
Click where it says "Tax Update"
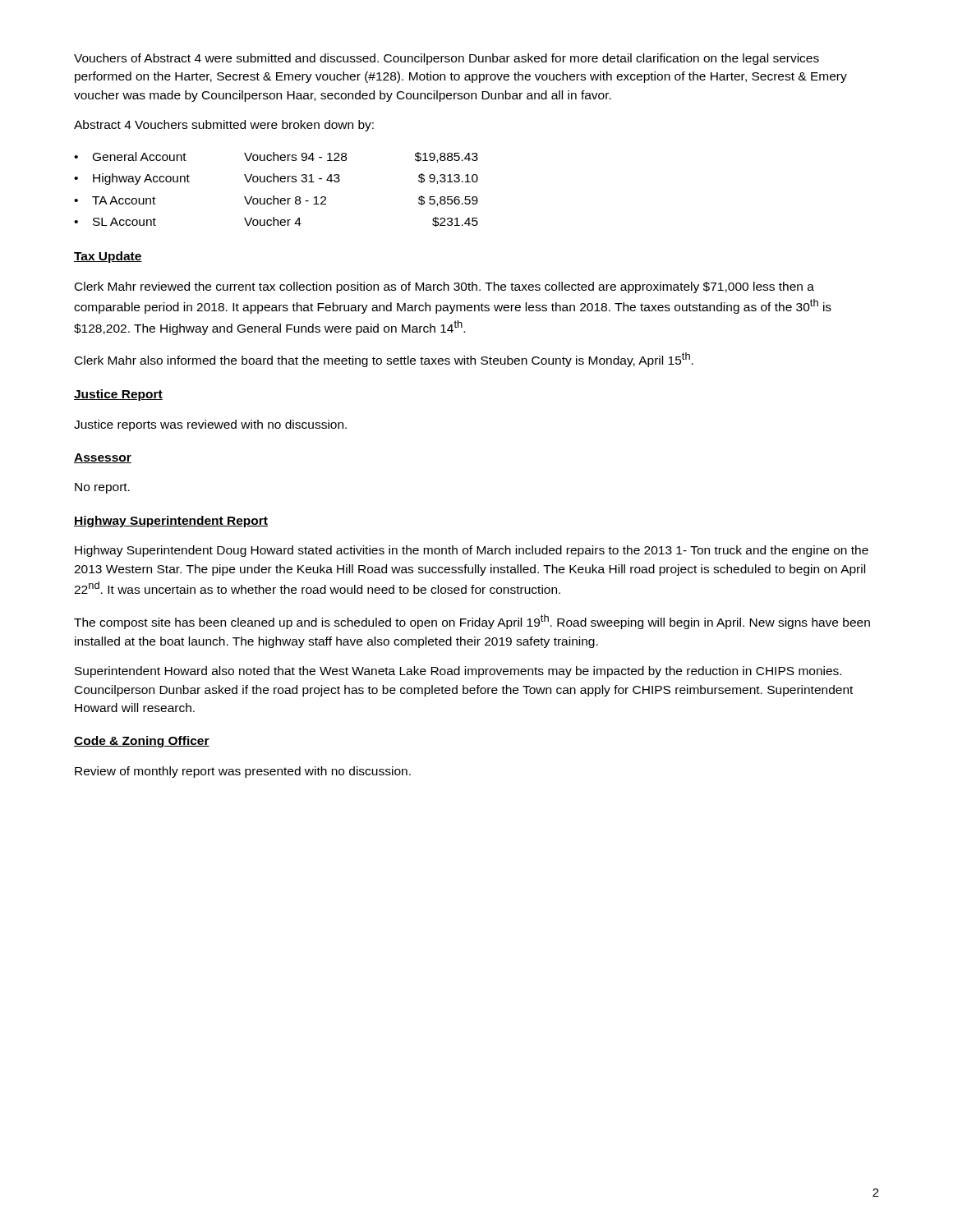[108, 257]
